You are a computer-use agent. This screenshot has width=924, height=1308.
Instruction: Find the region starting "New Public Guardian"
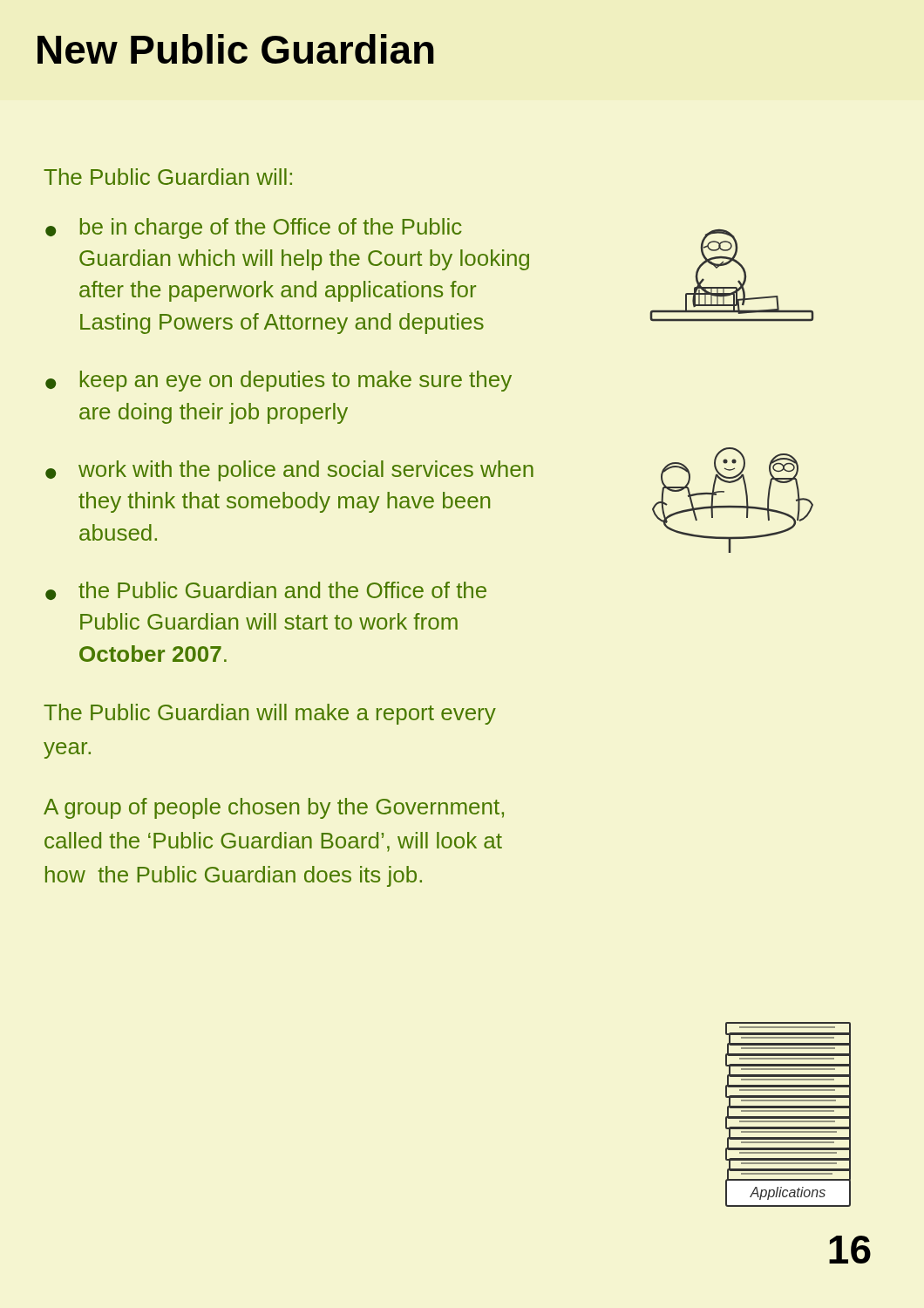[236, 49]
